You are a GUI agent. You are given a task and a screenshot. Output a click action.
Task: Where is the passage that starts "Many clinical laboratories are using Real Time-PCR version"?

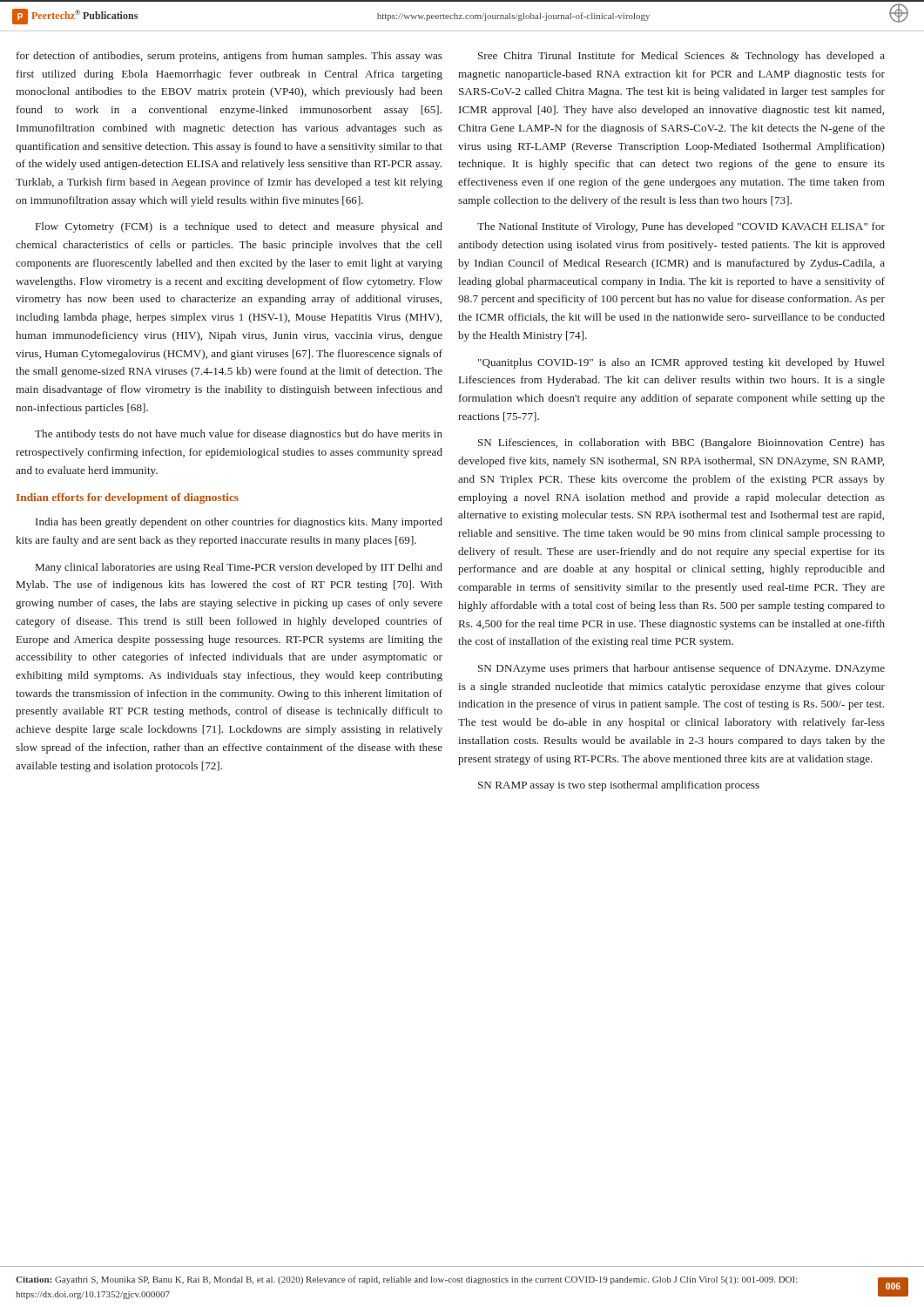pyautogui.click(x=229, y=666)
